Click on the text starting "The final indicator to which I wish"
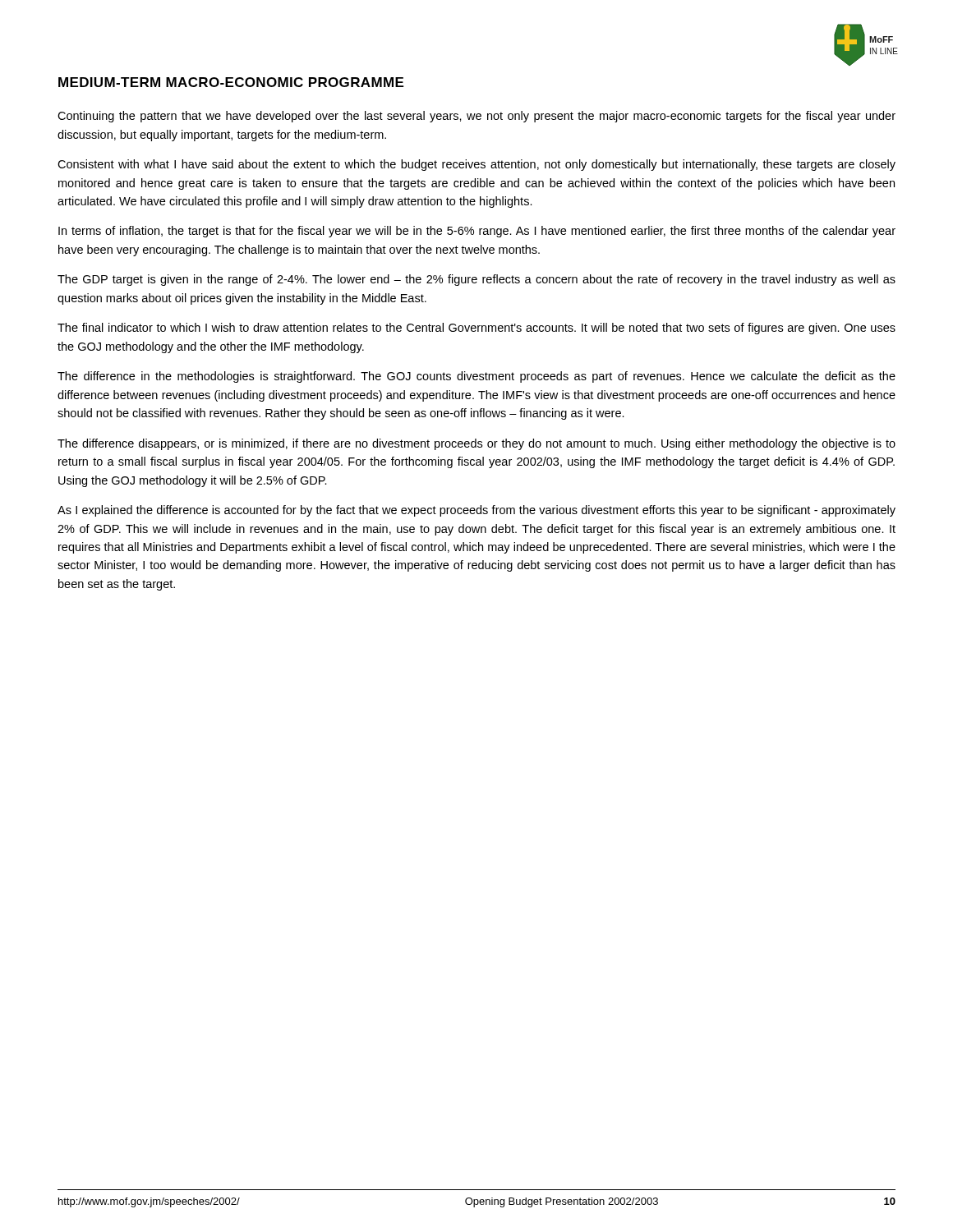The image size is (953, 1232). pyautogui.click(x=476, y=337)
